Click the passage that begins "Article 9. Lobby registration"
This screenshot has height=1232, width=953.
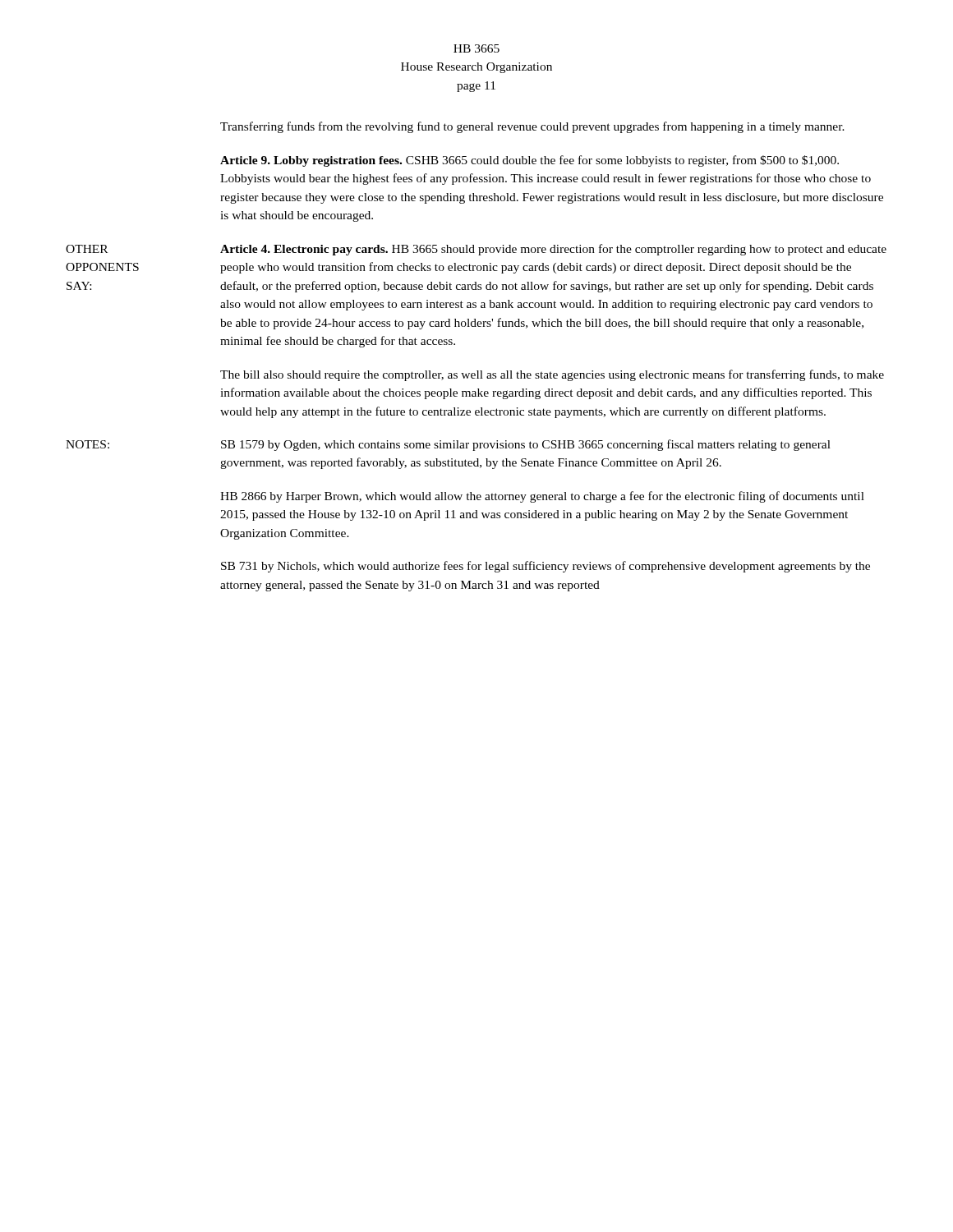pyautogui.click(x=552, y=187)
